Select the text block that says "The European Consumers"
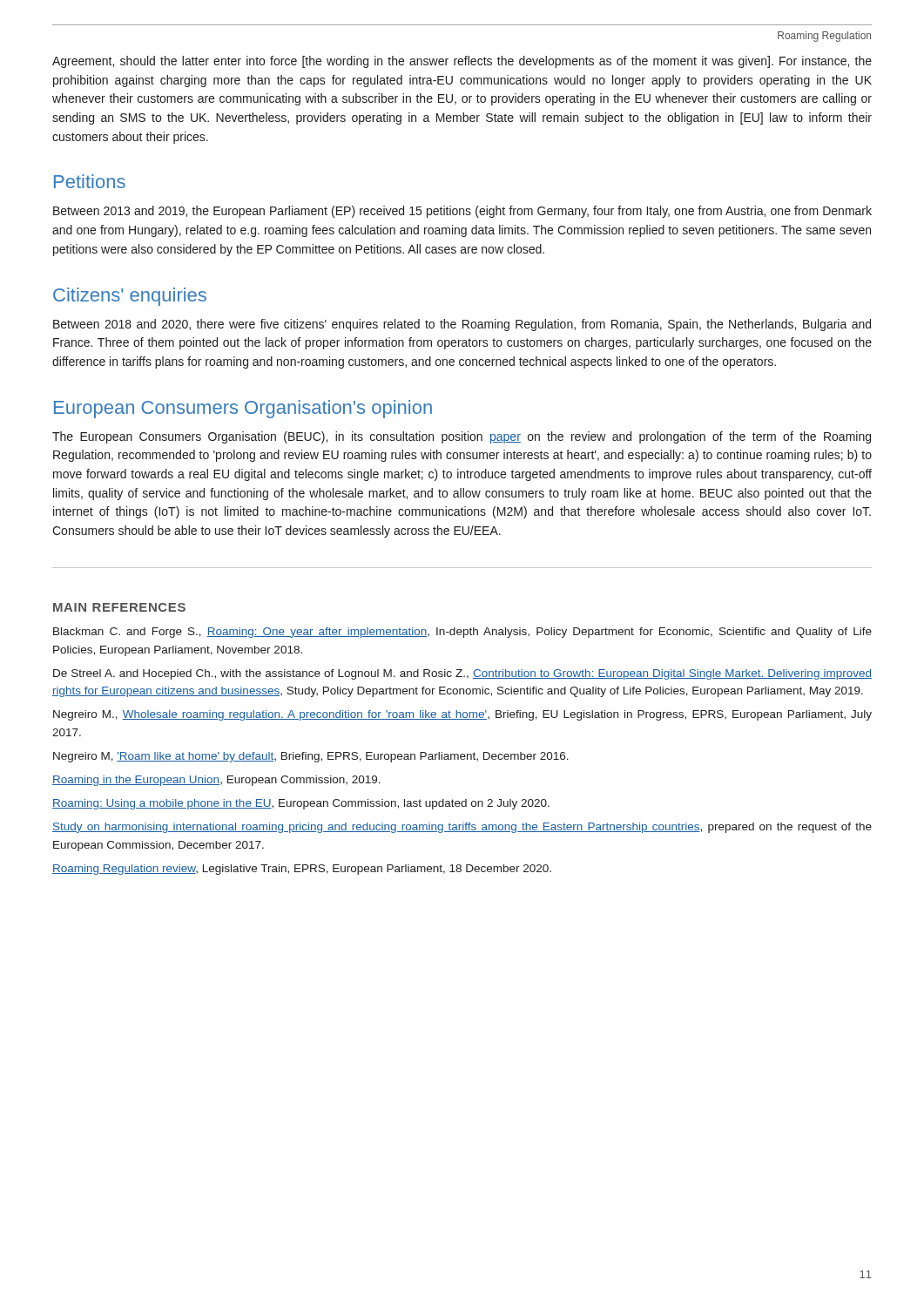Image resolution: width=924 pixels, height=1307 pixels. pos(462,483)
